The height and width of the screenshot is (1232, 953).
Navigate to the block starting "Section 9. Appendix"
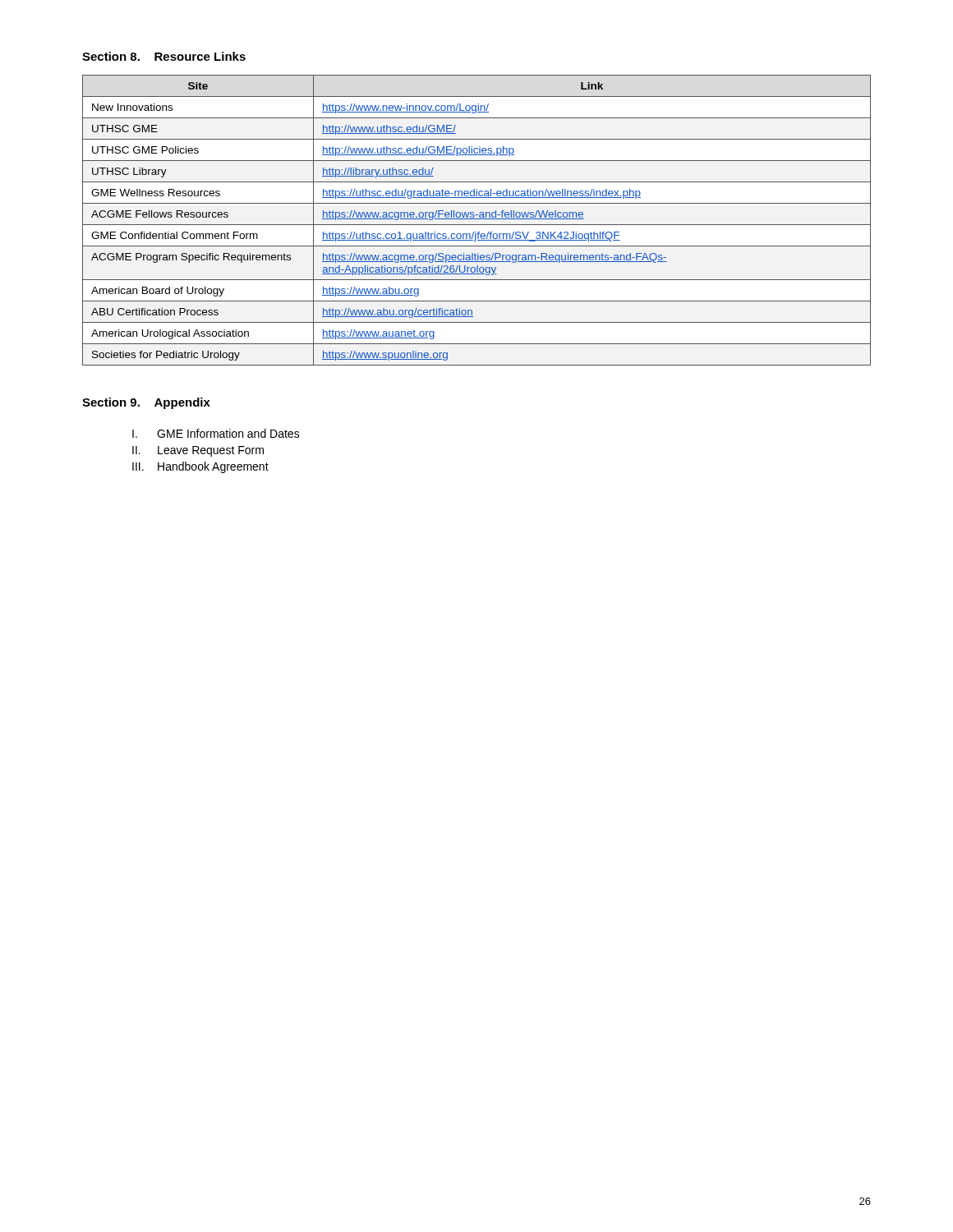(146, 402)
